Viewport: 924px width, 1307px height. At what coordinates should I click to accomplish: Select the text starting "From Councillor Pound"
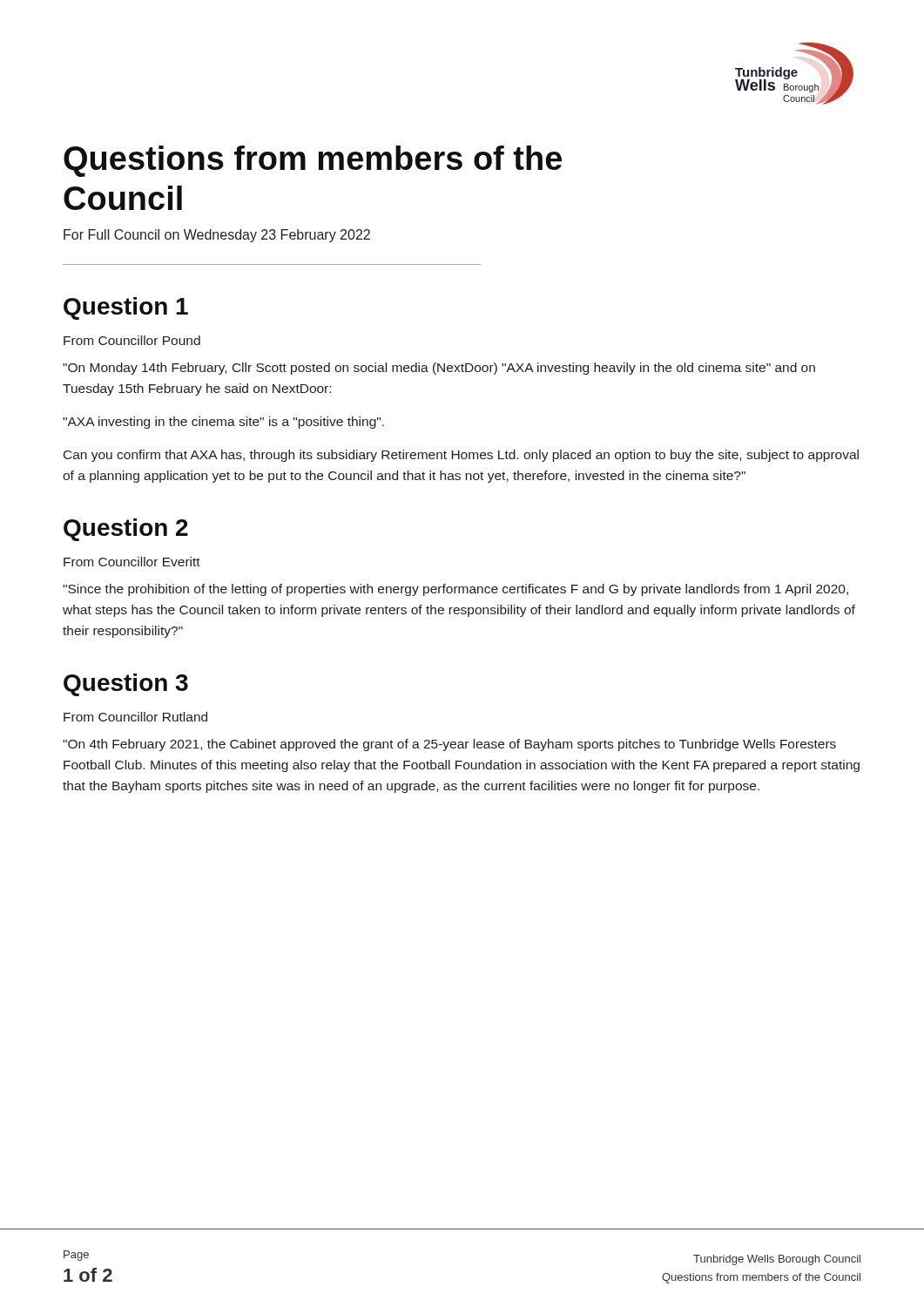tap(132, 340)
